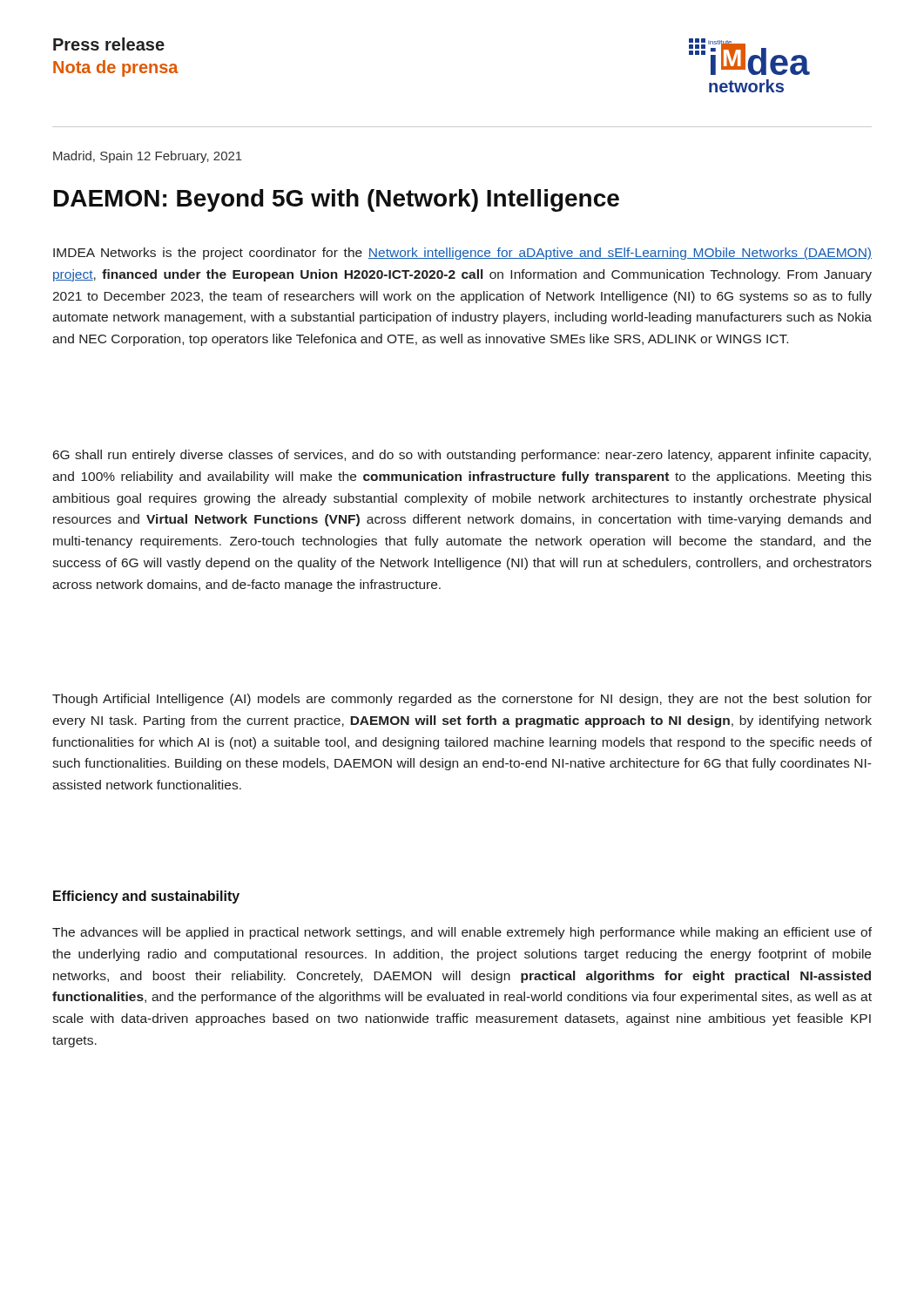The width and height of the screenshot is (924, 1307).
Task: Find the block starting "The advances will be applied in practical network"
Action: click(x=462, y=986)
